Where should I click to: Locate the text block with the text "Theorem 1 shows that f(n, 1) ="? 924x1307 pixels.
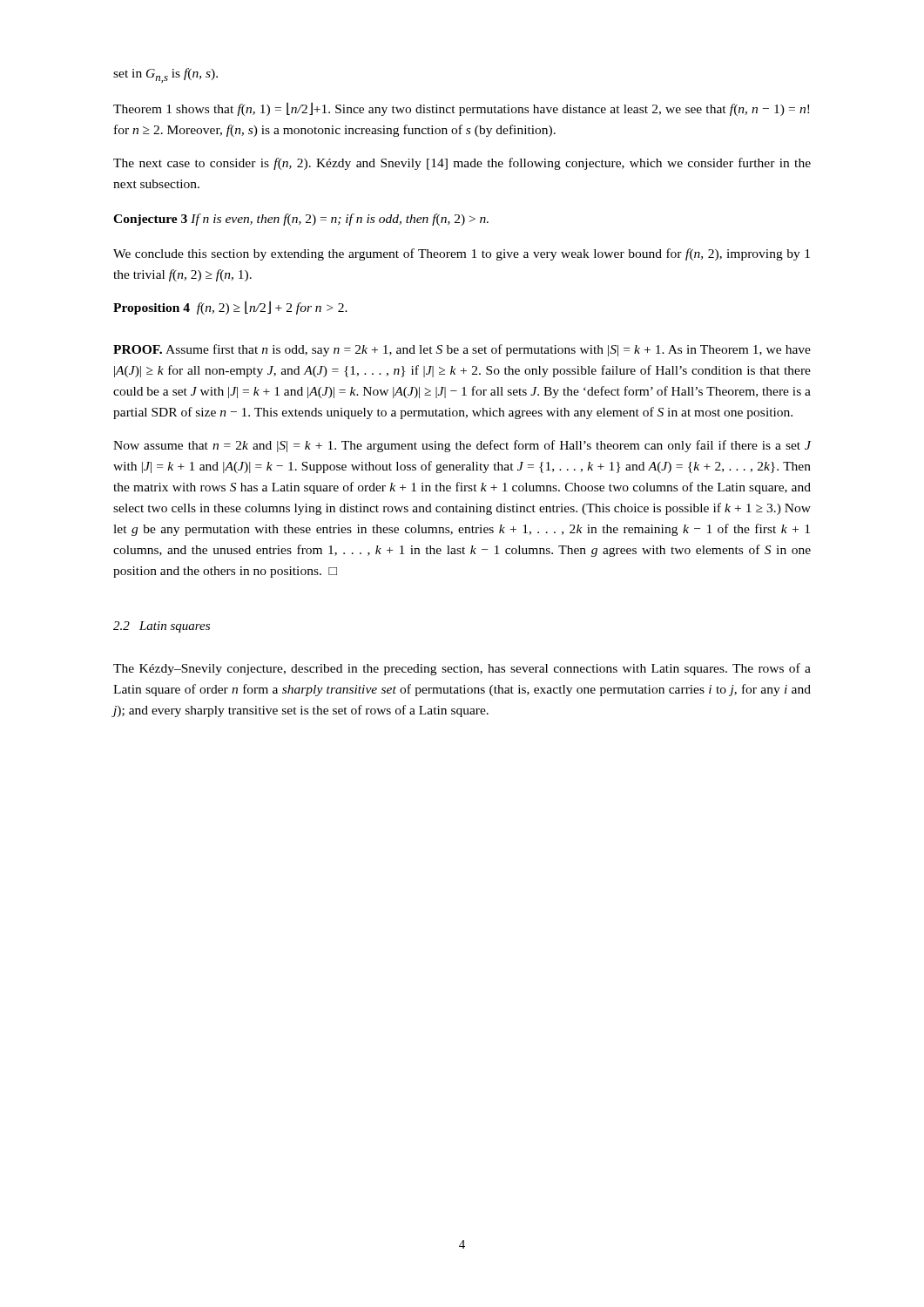click(x=462, y=119)
